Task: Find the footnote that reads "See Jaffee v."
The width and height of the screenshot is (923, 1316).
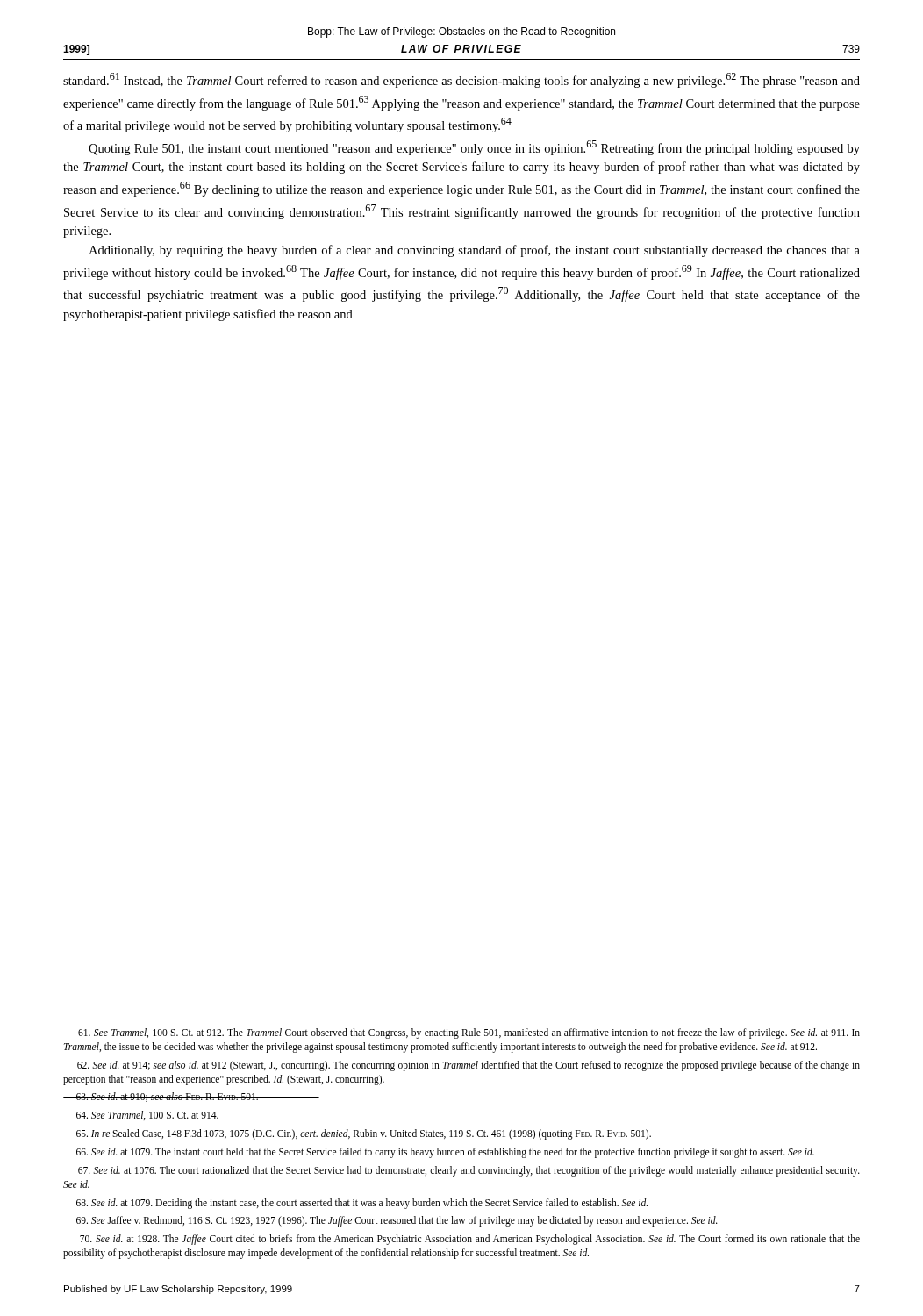Action: pos(391,1221)
